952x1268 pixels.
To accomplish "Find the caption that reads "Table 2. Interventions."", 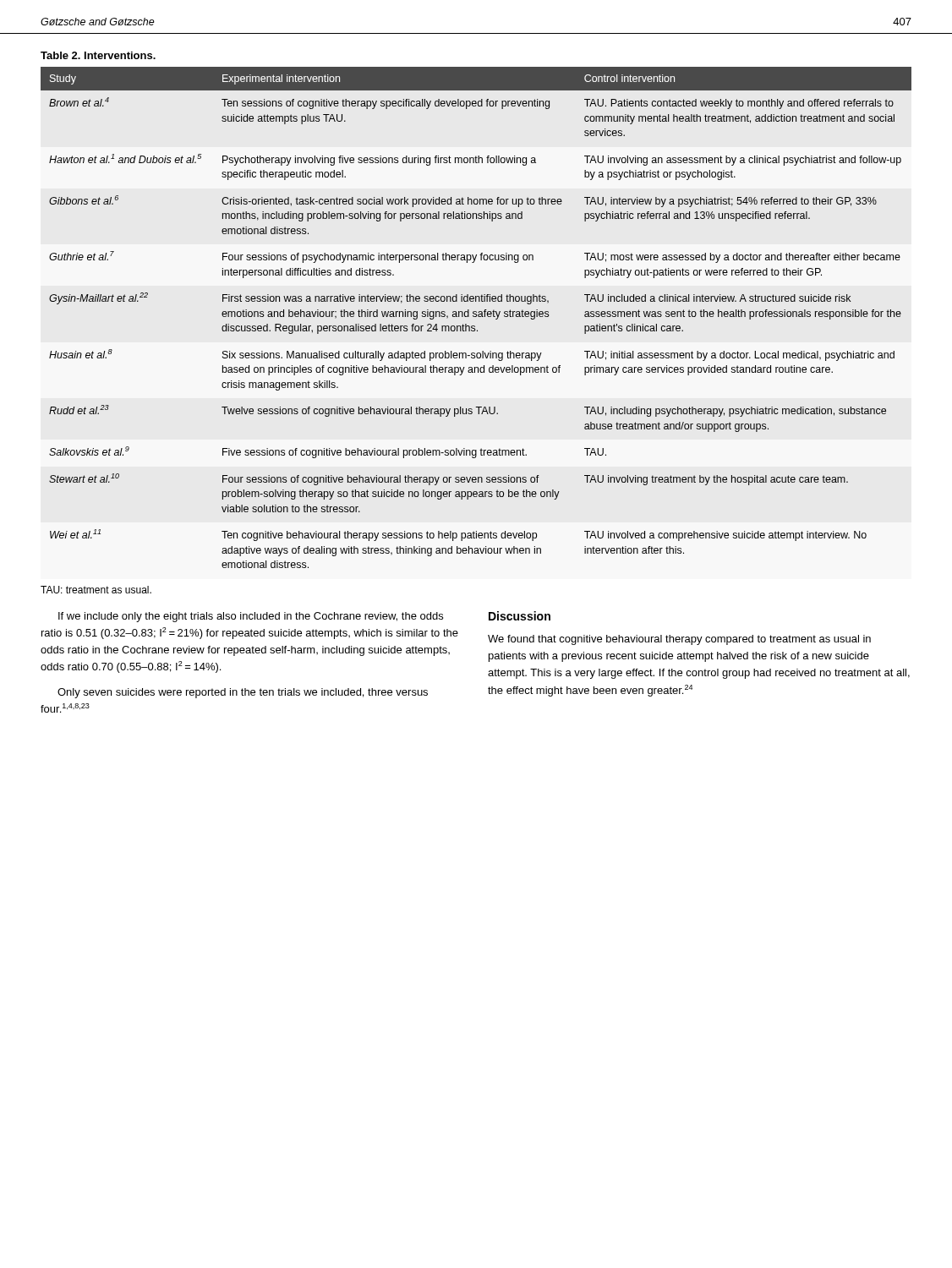I will coord(98,55).
